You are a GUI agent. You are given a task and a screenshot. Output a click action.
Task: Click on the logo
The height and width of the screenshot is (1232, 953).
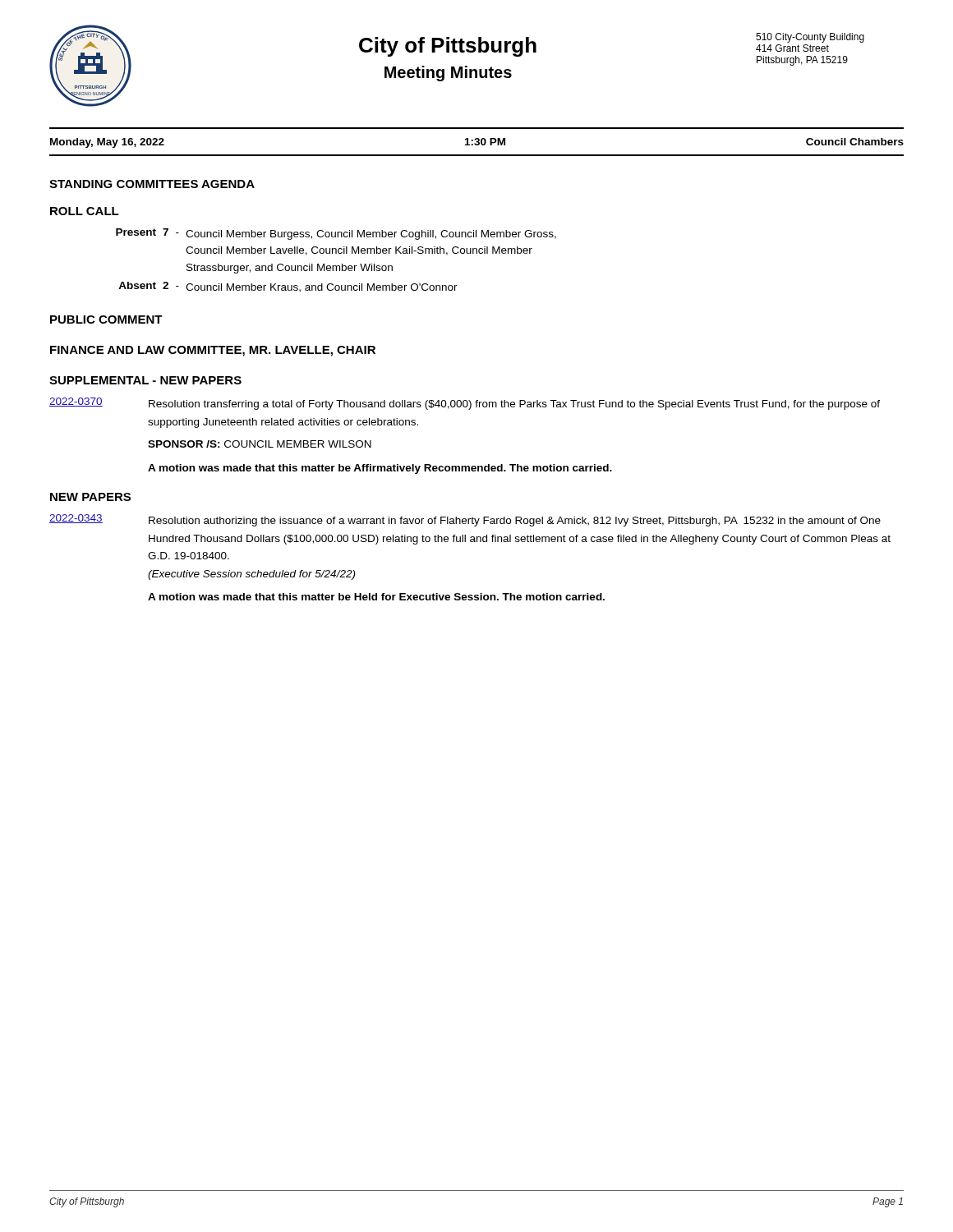tap(94, 67)
